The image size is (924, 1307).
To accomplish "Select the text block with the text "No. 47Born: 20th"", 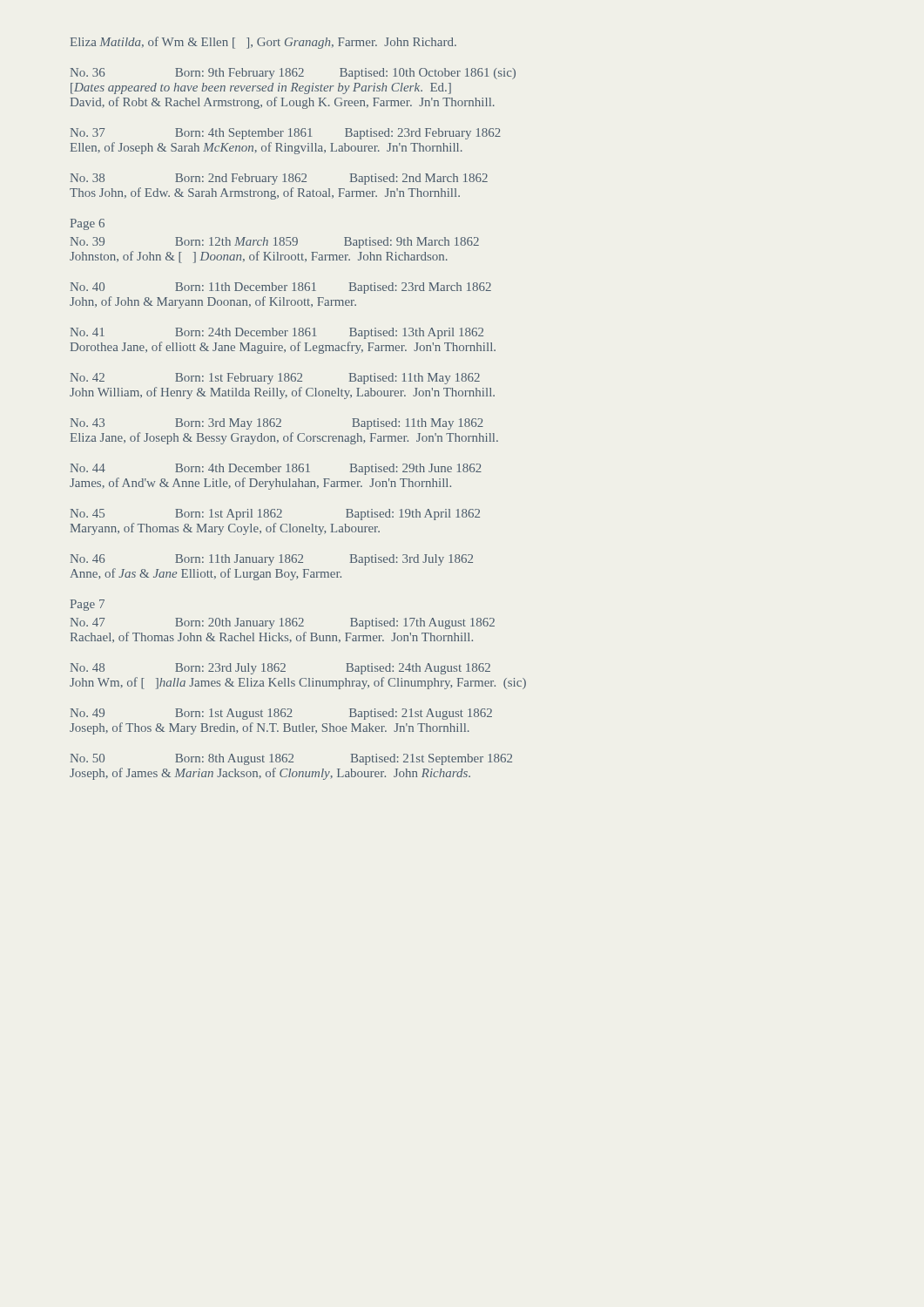I will [462, 630].
